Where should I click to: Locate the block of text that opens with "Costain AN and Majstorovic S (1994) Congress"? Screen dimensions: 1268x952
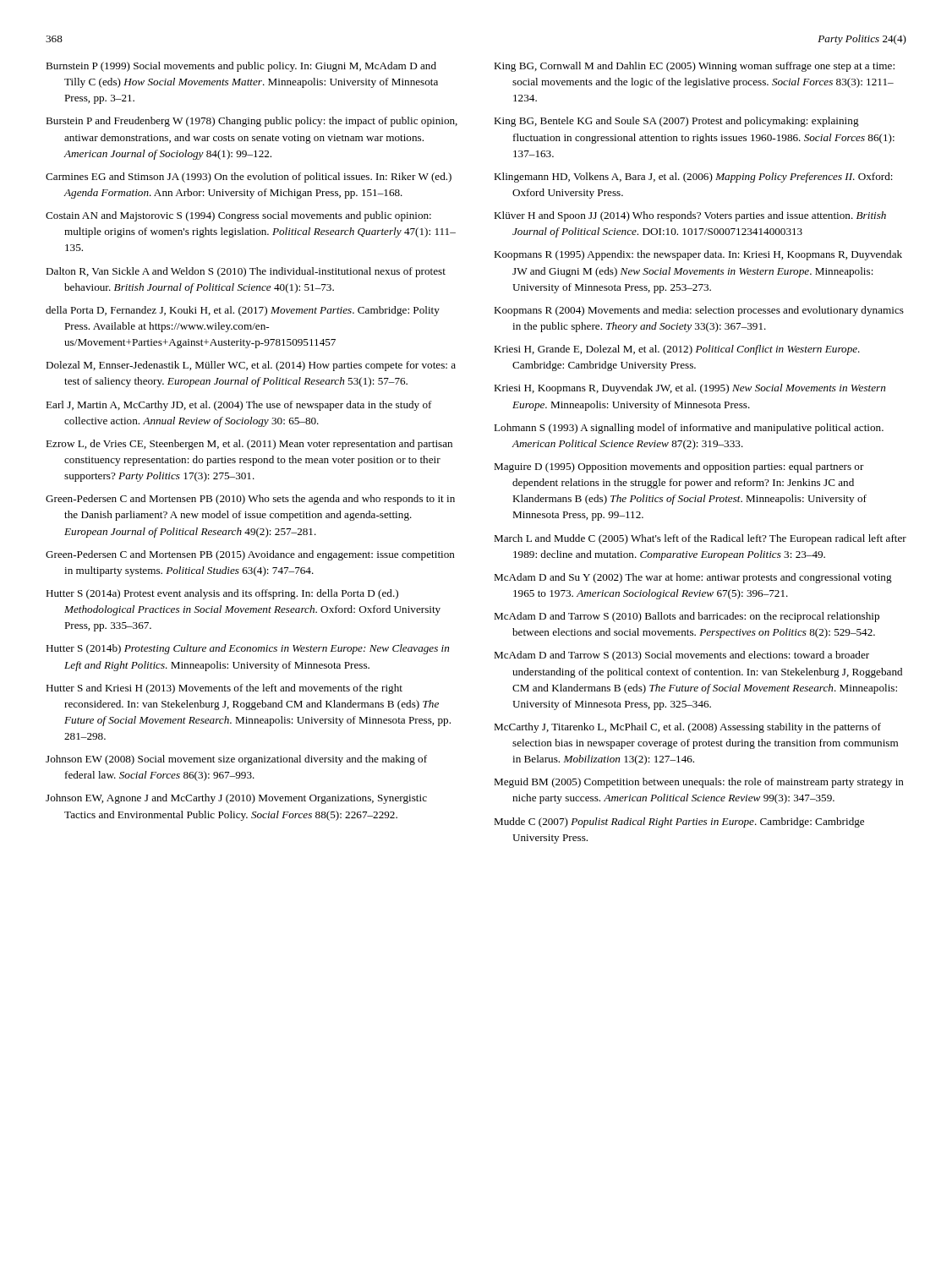251,231
